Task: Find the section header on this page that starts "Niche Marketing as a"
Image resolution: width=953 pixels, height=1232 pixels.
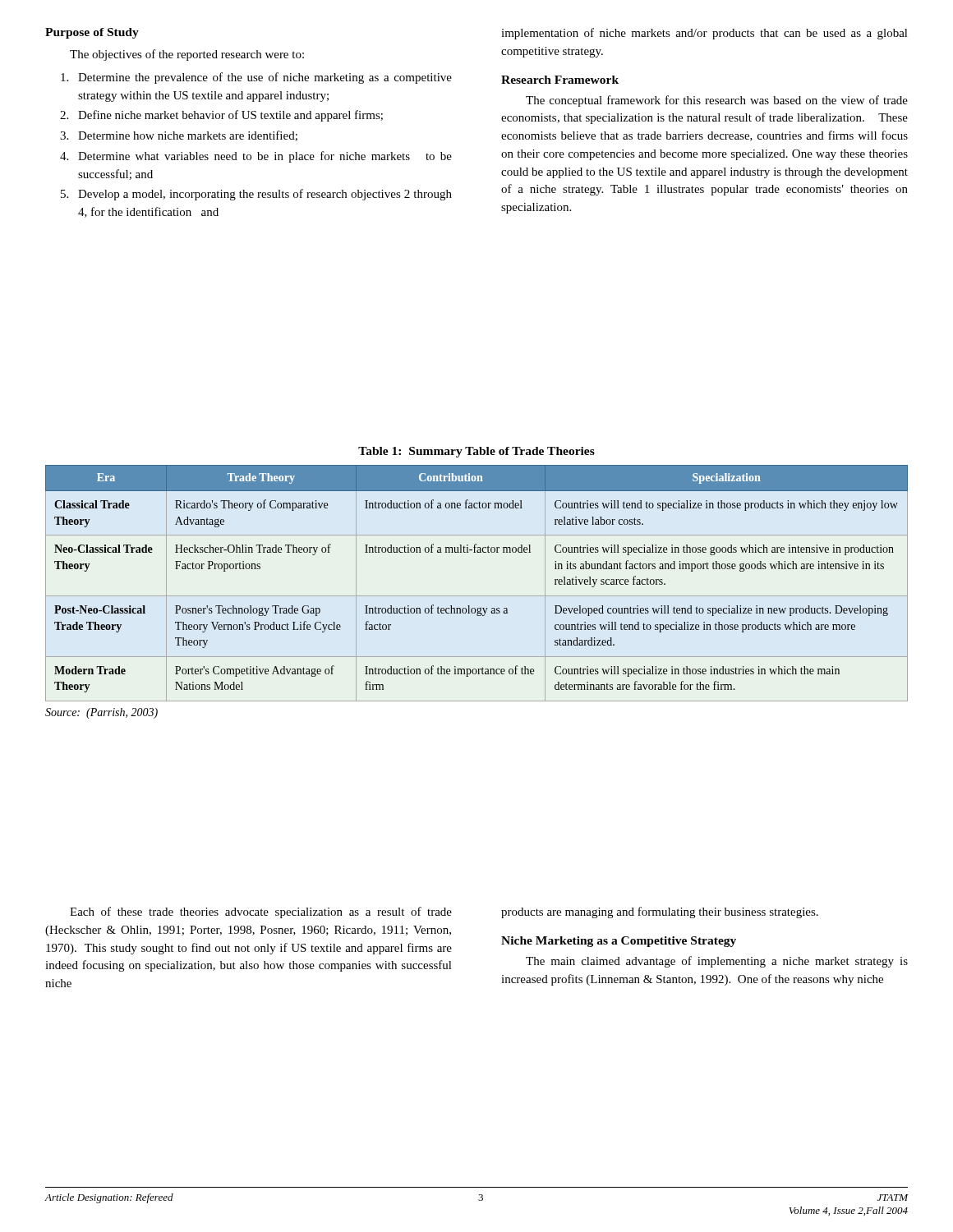Action: tap(619, 940)
